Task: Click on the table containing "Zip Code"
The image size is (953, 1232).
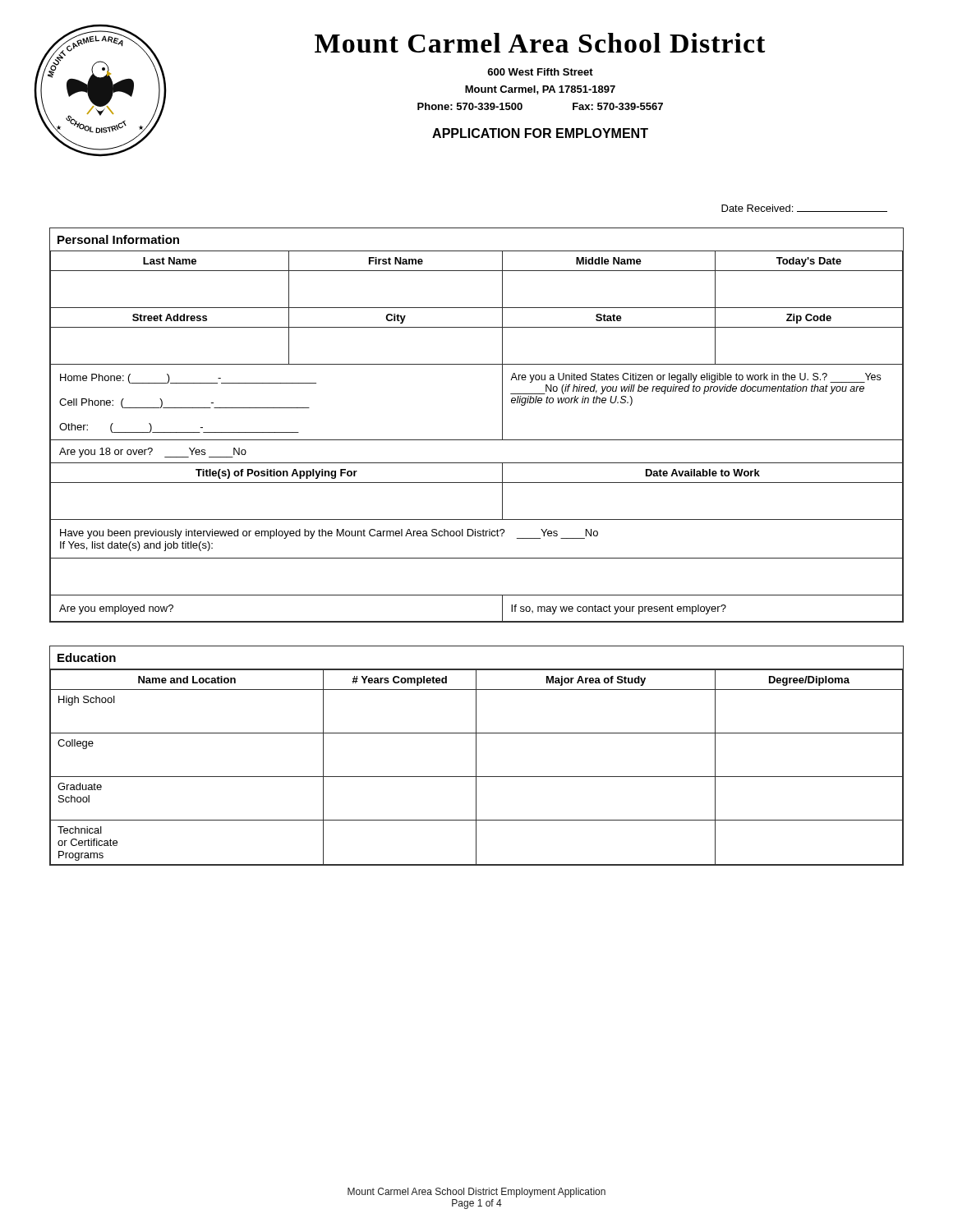Action: (x=476, y=425)
